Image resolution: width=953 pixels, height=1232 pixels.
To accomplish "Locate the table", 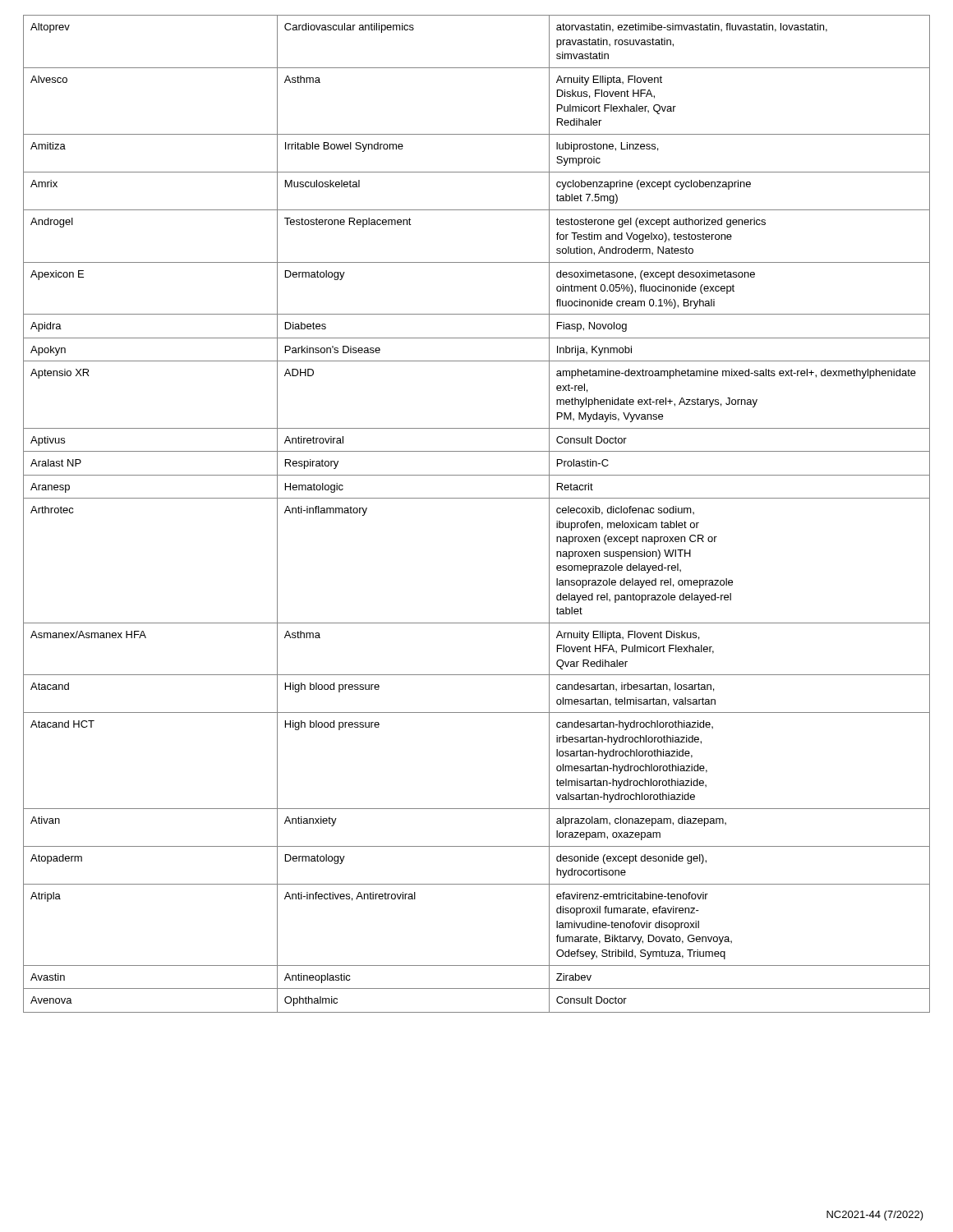I will [476, 514].
